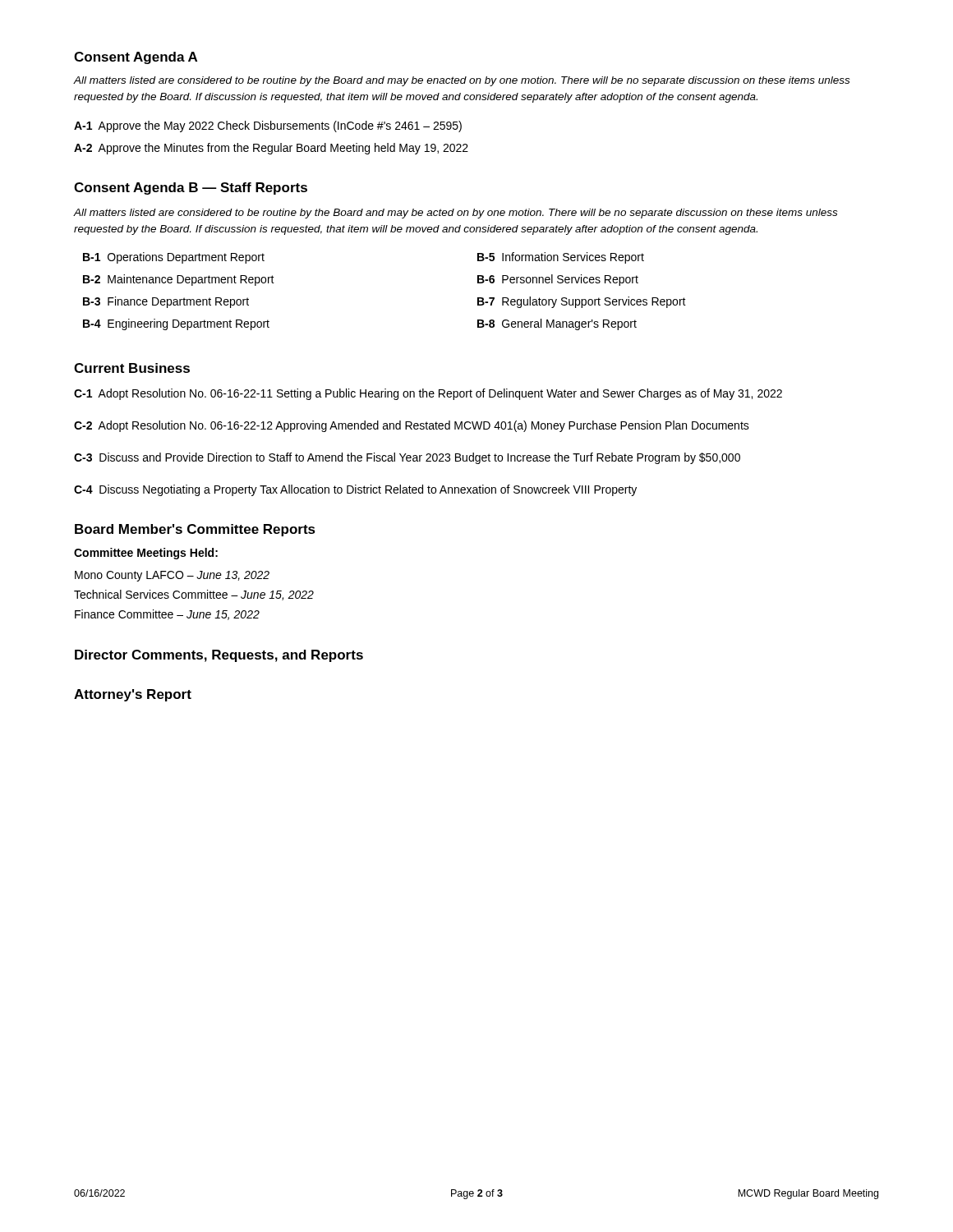Locate the section header that opens with "Consent Agenda B — Staff"

pyautogui.click(x=191, y=187)
